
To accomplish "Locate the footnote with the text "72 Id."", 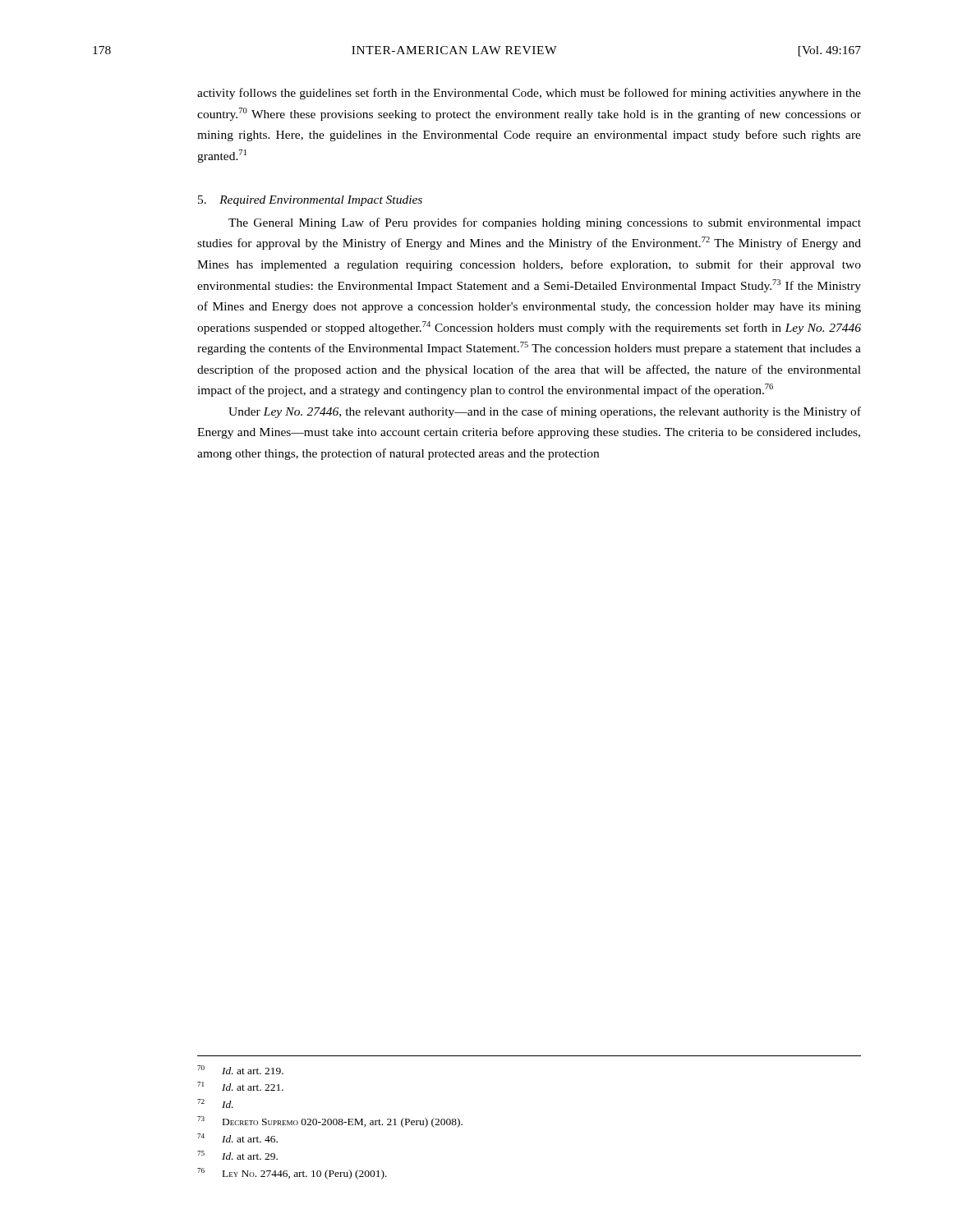I will (x=216, y=1105).
